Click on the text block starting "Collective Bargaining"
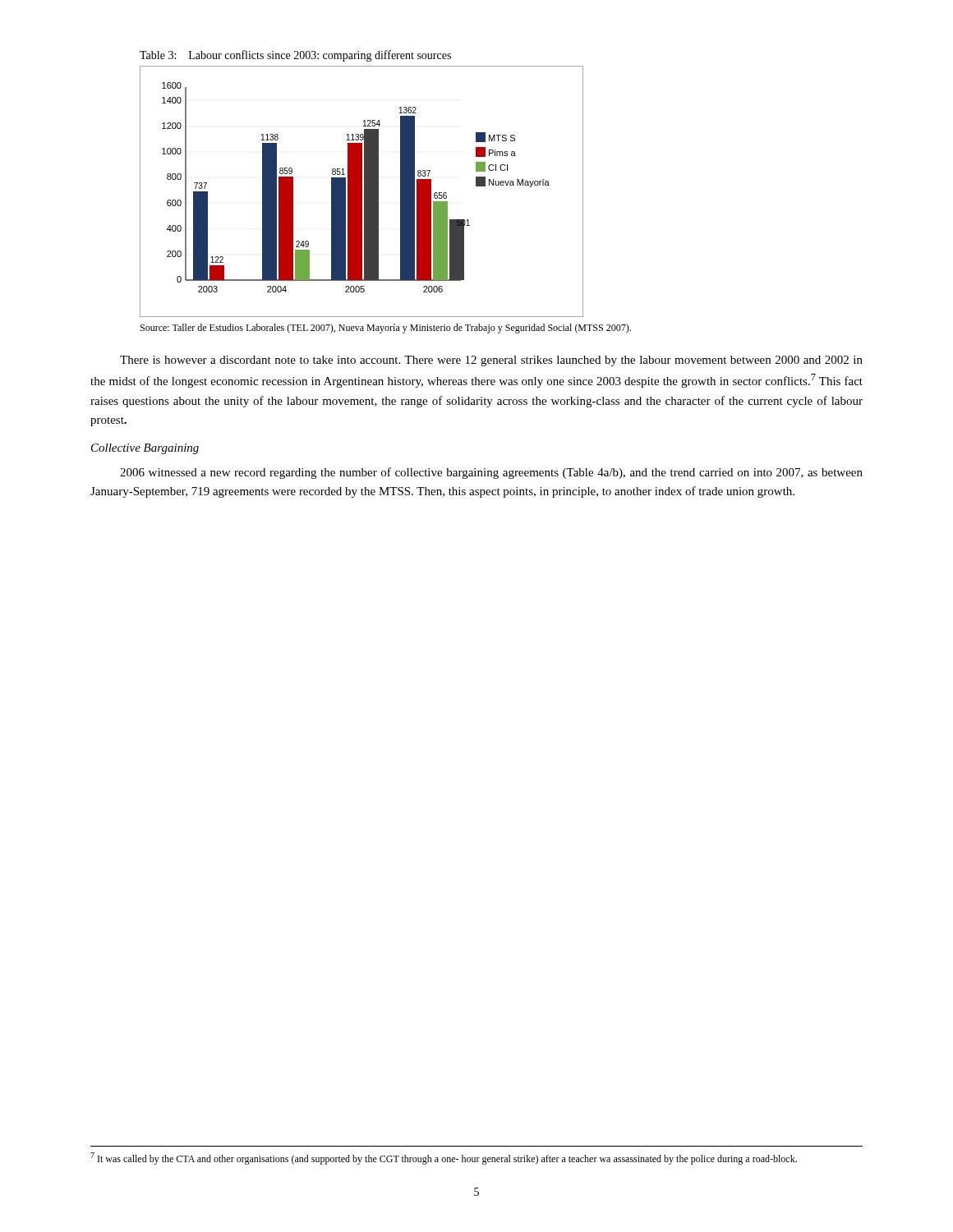 click(x=145, y=448)
